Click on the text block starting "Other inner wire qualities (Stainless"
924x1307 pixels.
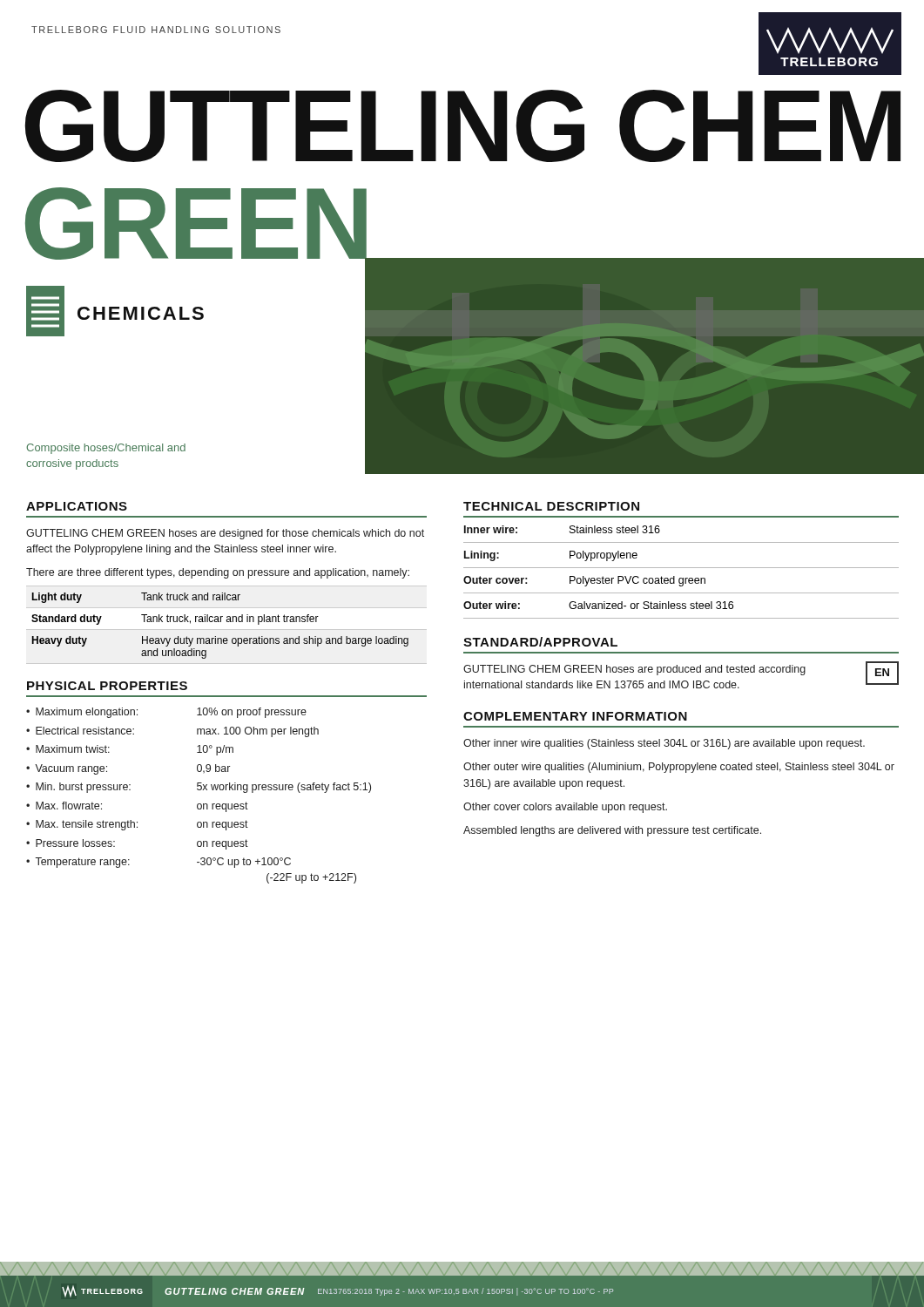tap(664, 743)
